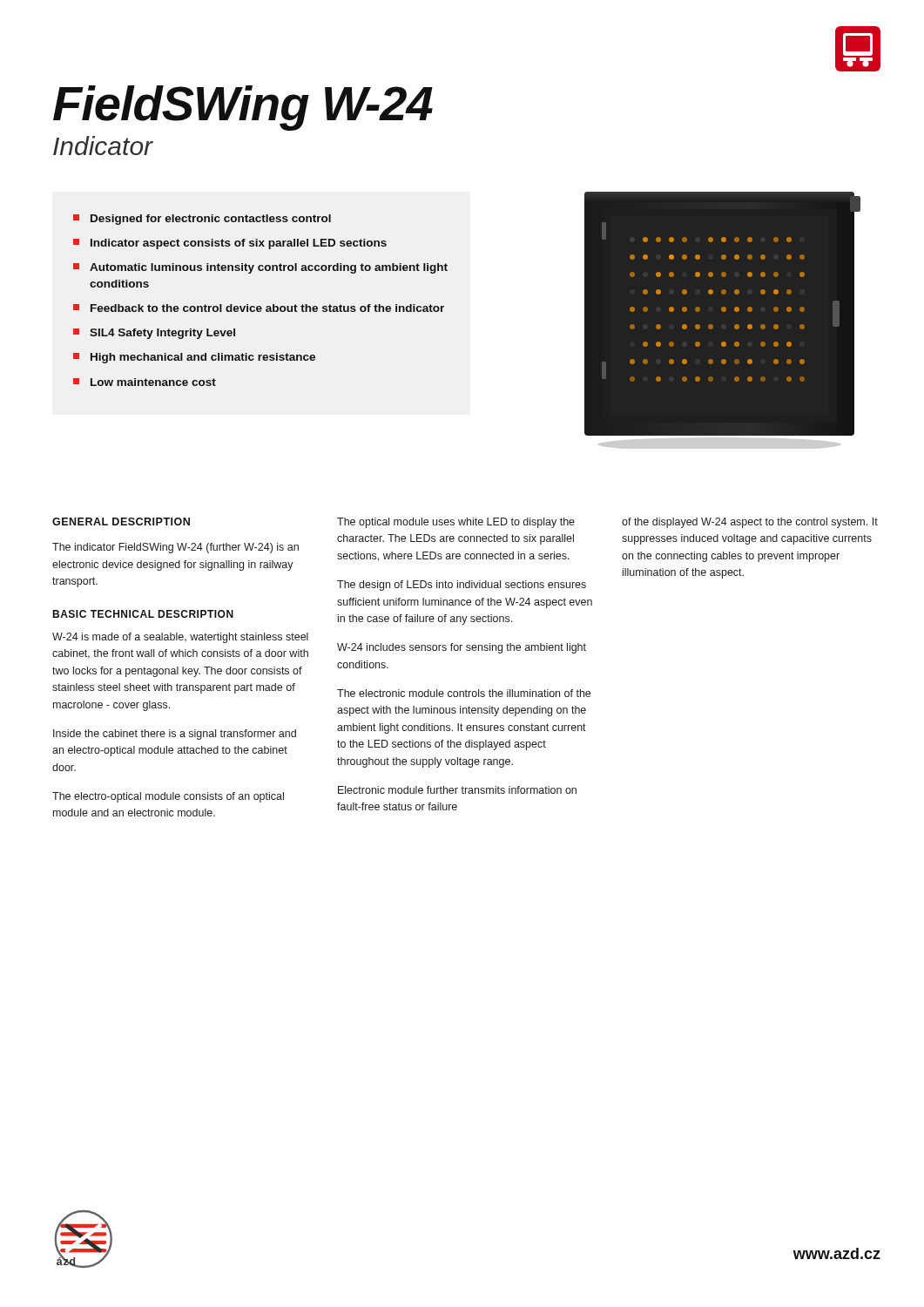Locate the text block starting "Indicator aspect consists of six parallel"
Image resolution: width=924 pixels, height=1307 pixels.
coord(230,243)
